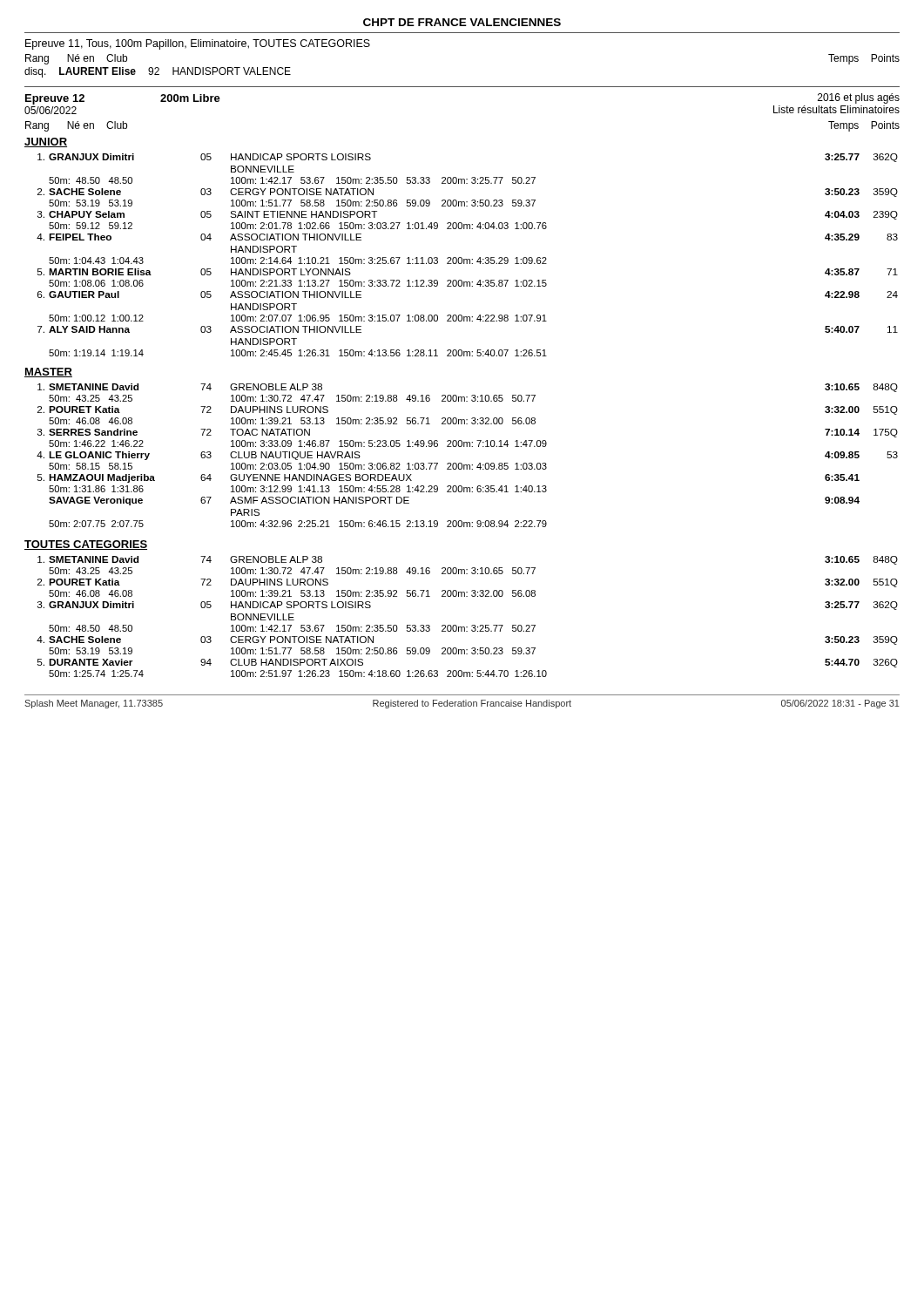Click the section header that begins "Epreuve 11, Tous, 100m Papillon,"

pos(197,44)
